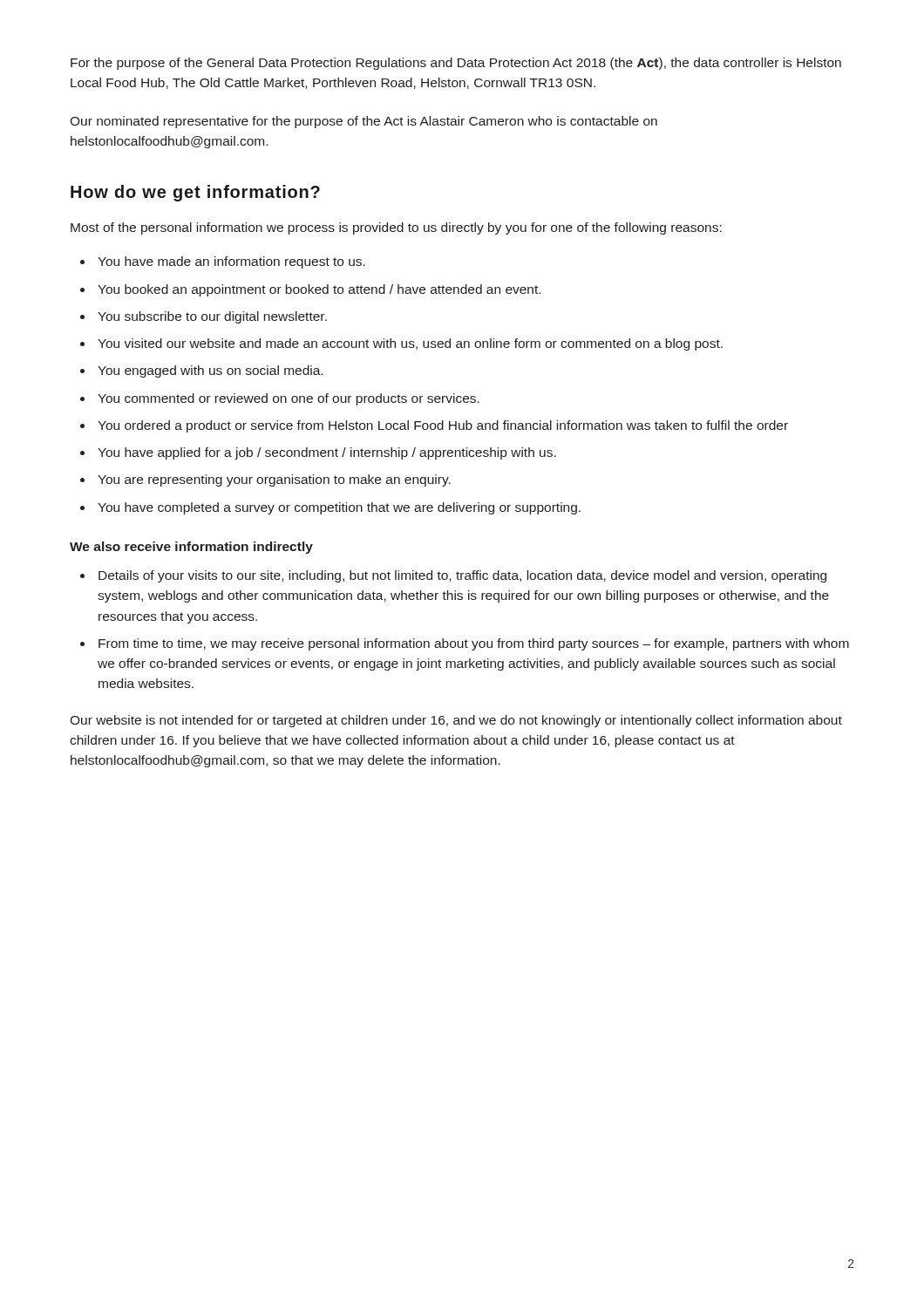924x1308 pixels.
Task: Click the passage that begins "Details of your visits to"
Action: pyautogui.click(x=463, y=595)
